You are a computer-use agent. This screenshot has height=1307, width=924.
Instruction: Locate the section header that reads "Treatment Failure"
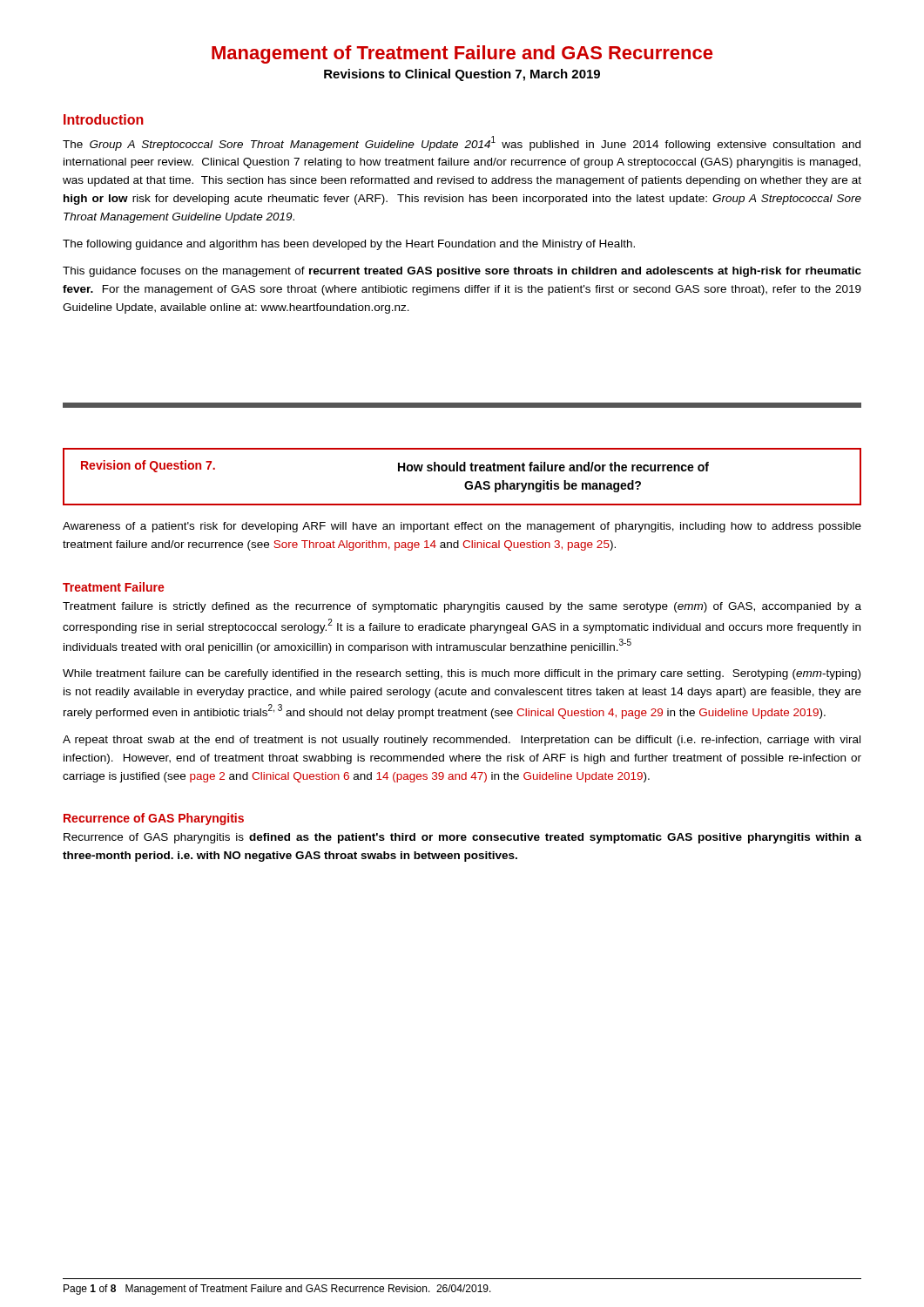coord(114,587)
